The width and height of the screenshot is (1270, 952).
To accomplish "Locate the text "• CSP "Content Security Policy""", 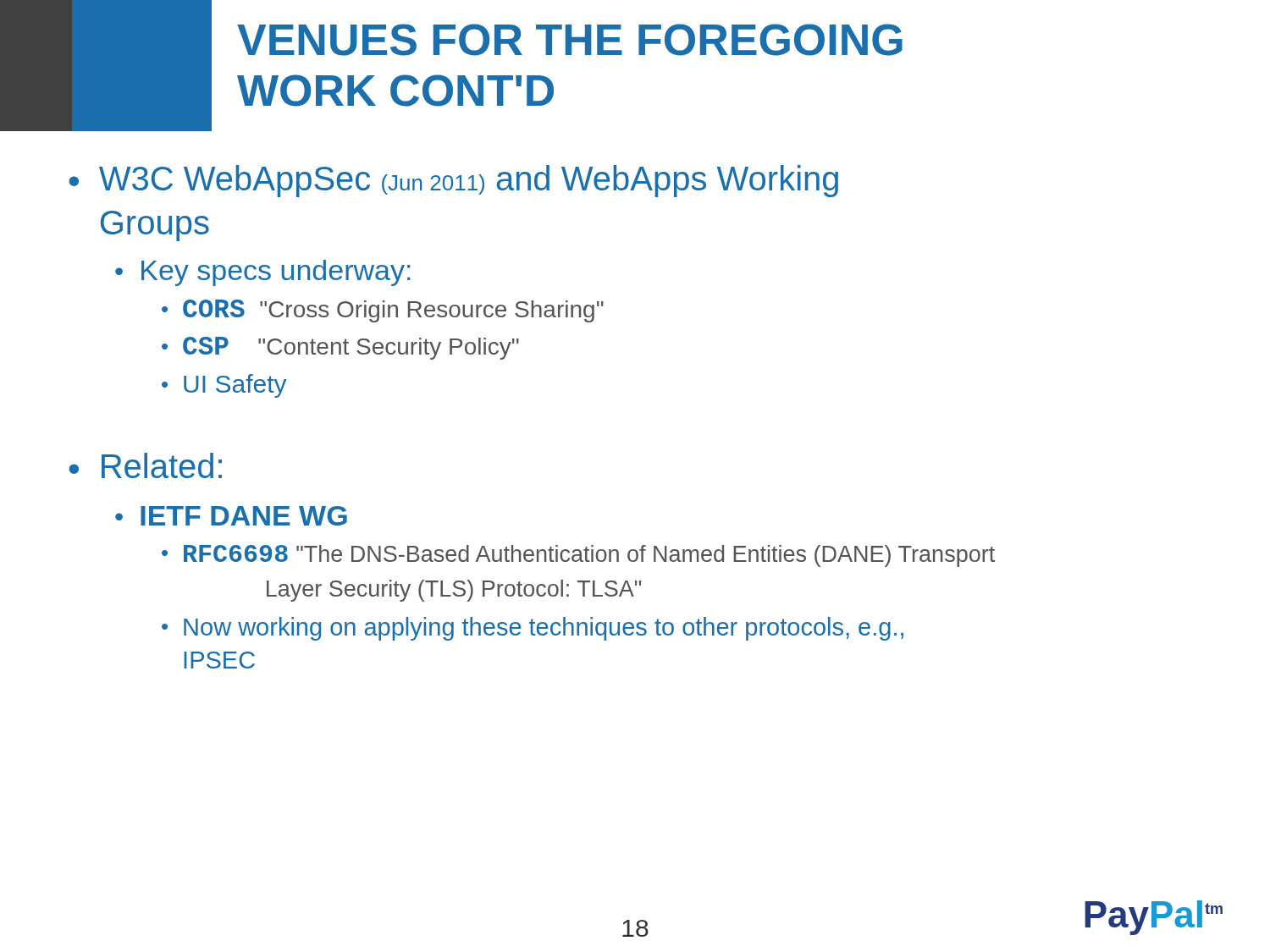I will click(x=340, y=347).
